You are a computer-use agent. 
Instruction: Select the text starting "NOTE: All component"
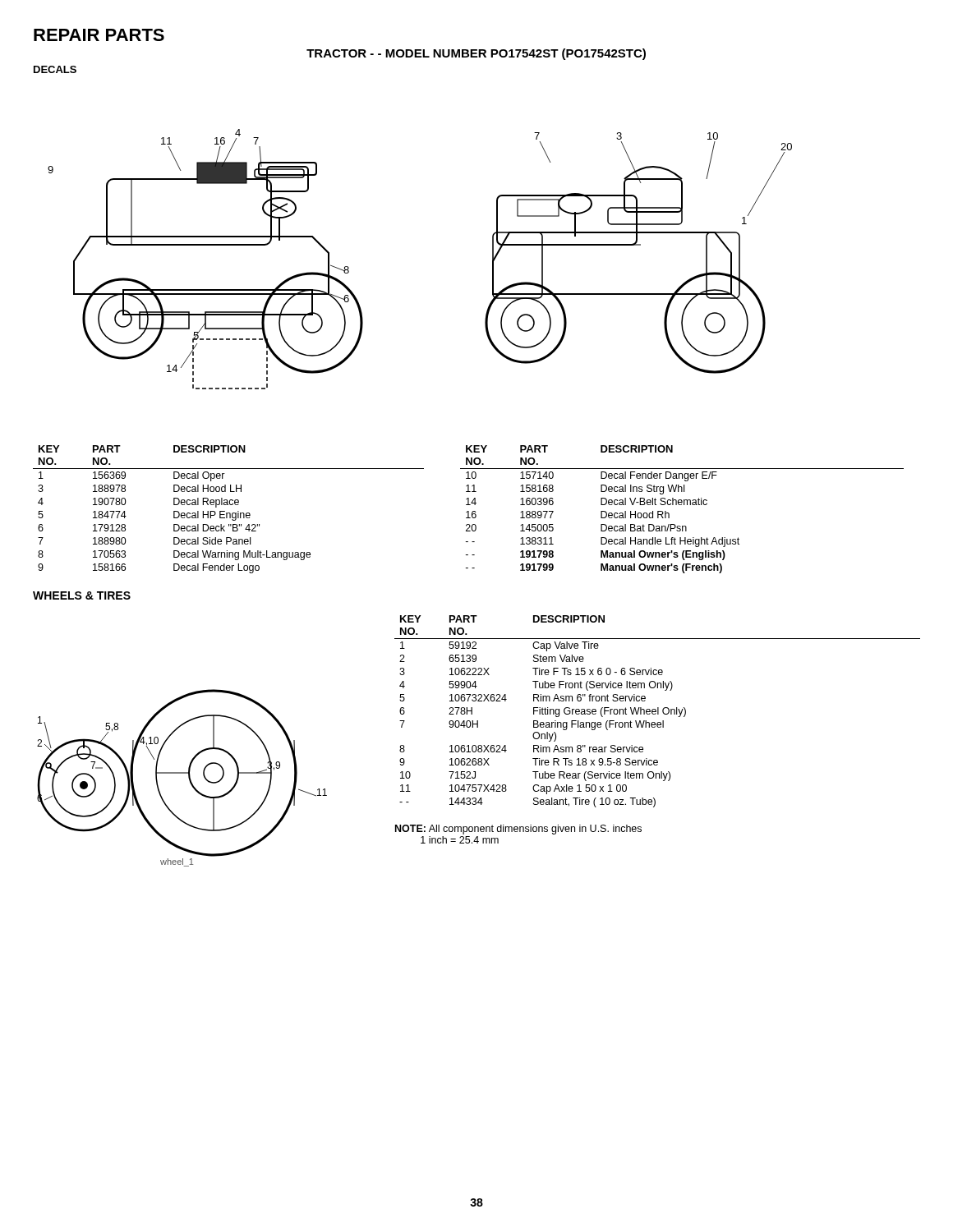click(518, 834)
